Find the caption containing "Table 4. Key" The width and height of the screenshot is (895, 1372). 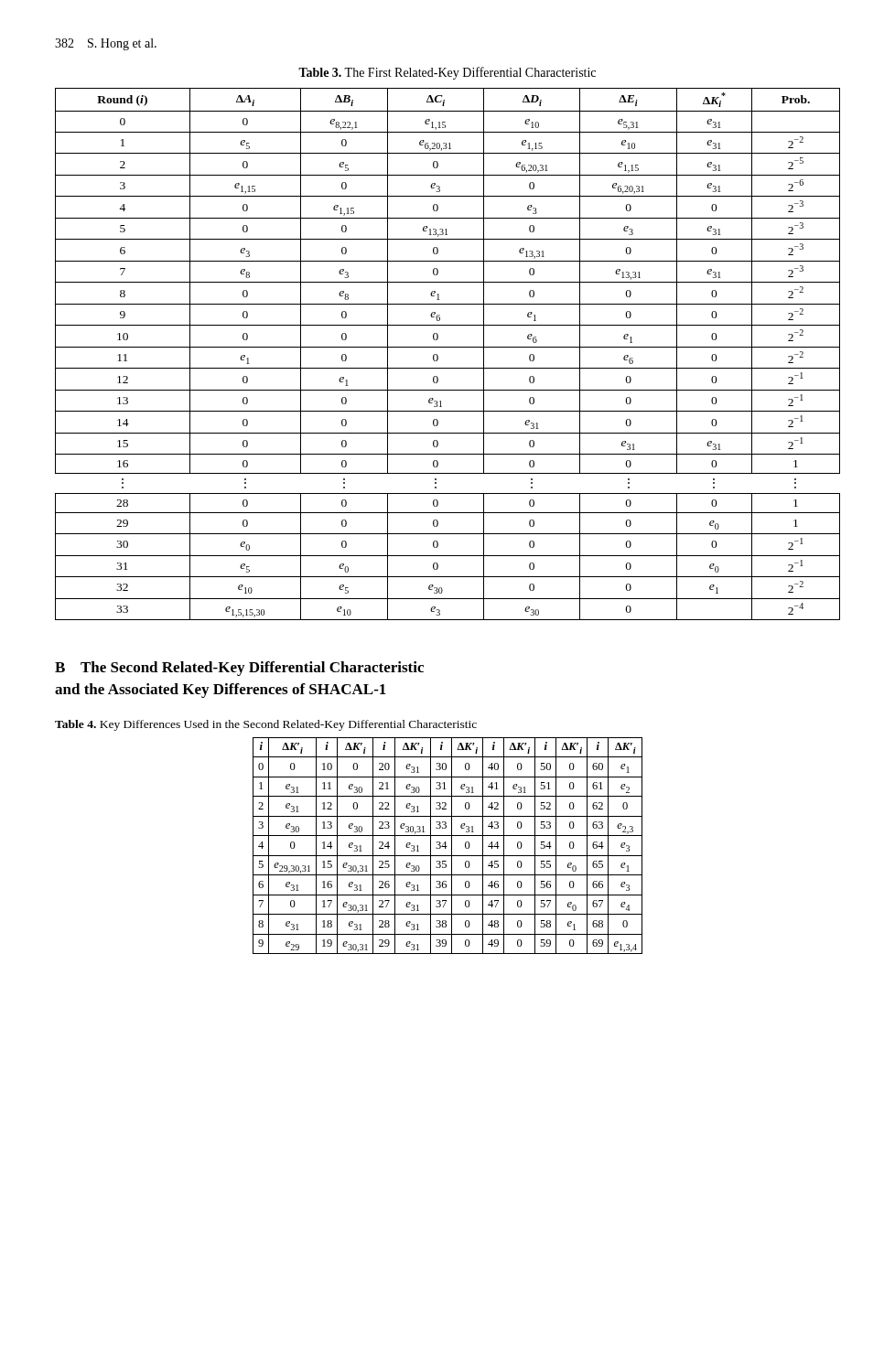click(x=266, y=724)
